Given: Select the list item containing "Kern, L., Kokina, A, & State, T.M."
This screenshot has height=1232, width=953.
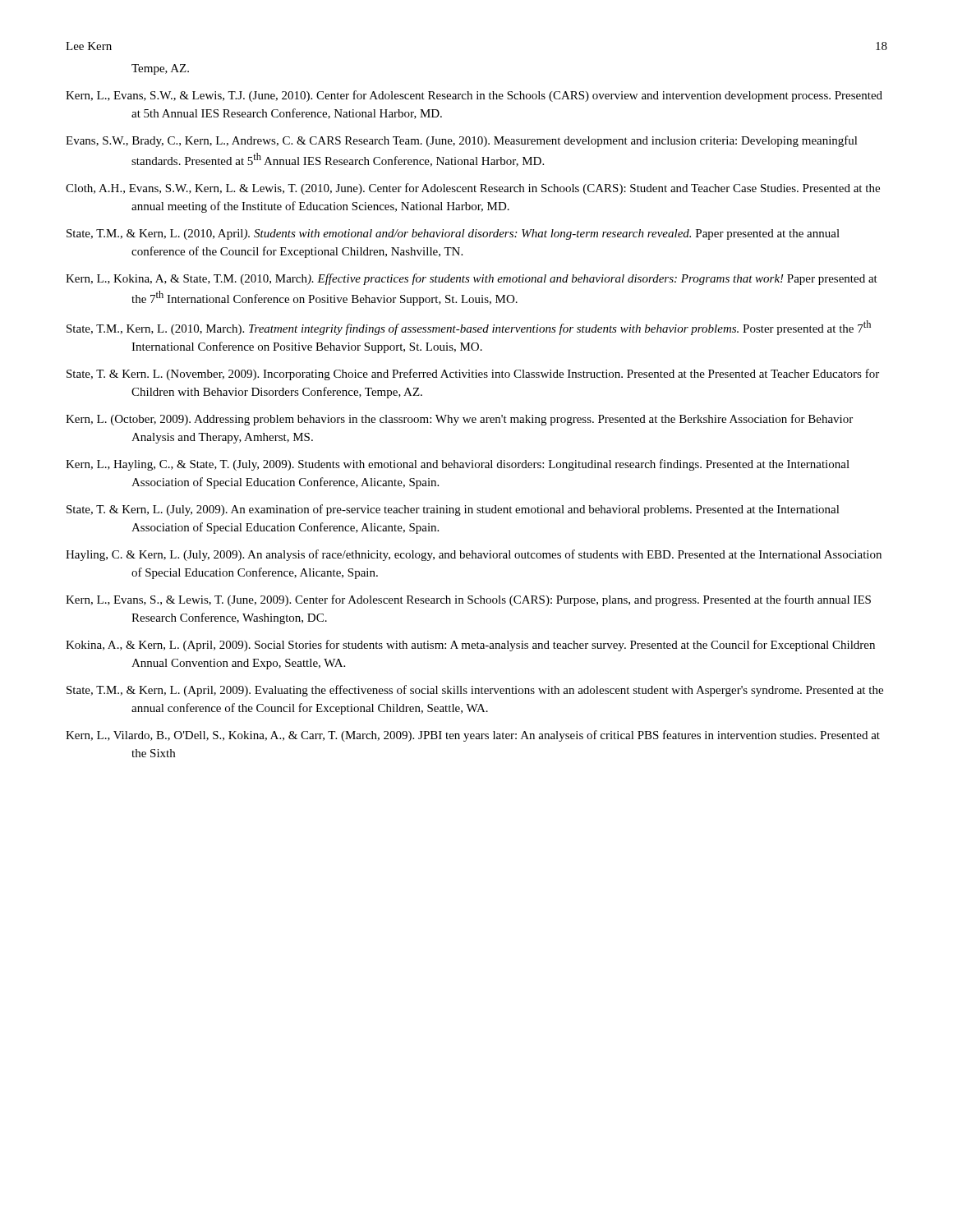Looking at the screenshot, I should tap(476, 289).
